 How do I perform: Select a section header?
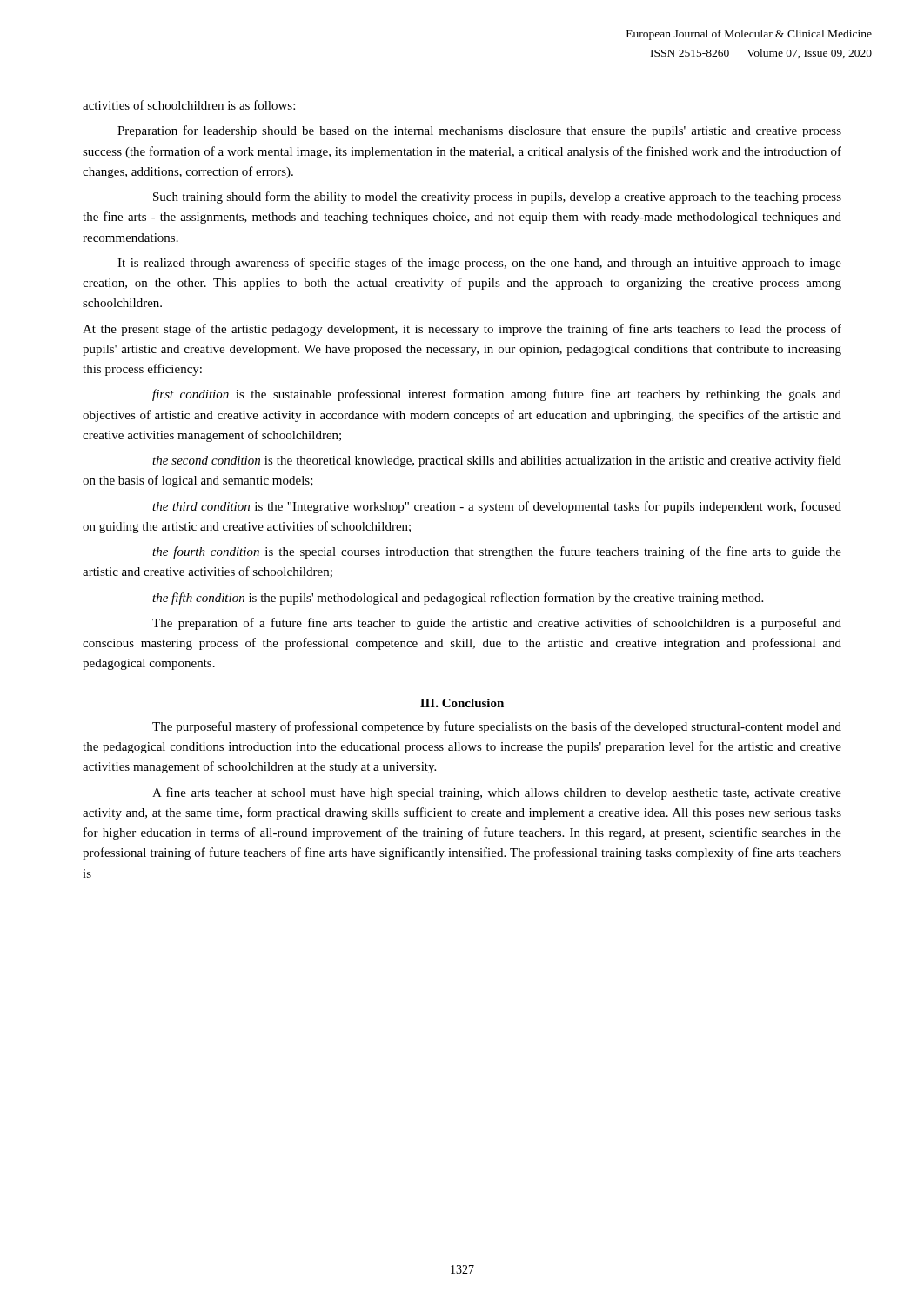[462, 703]
